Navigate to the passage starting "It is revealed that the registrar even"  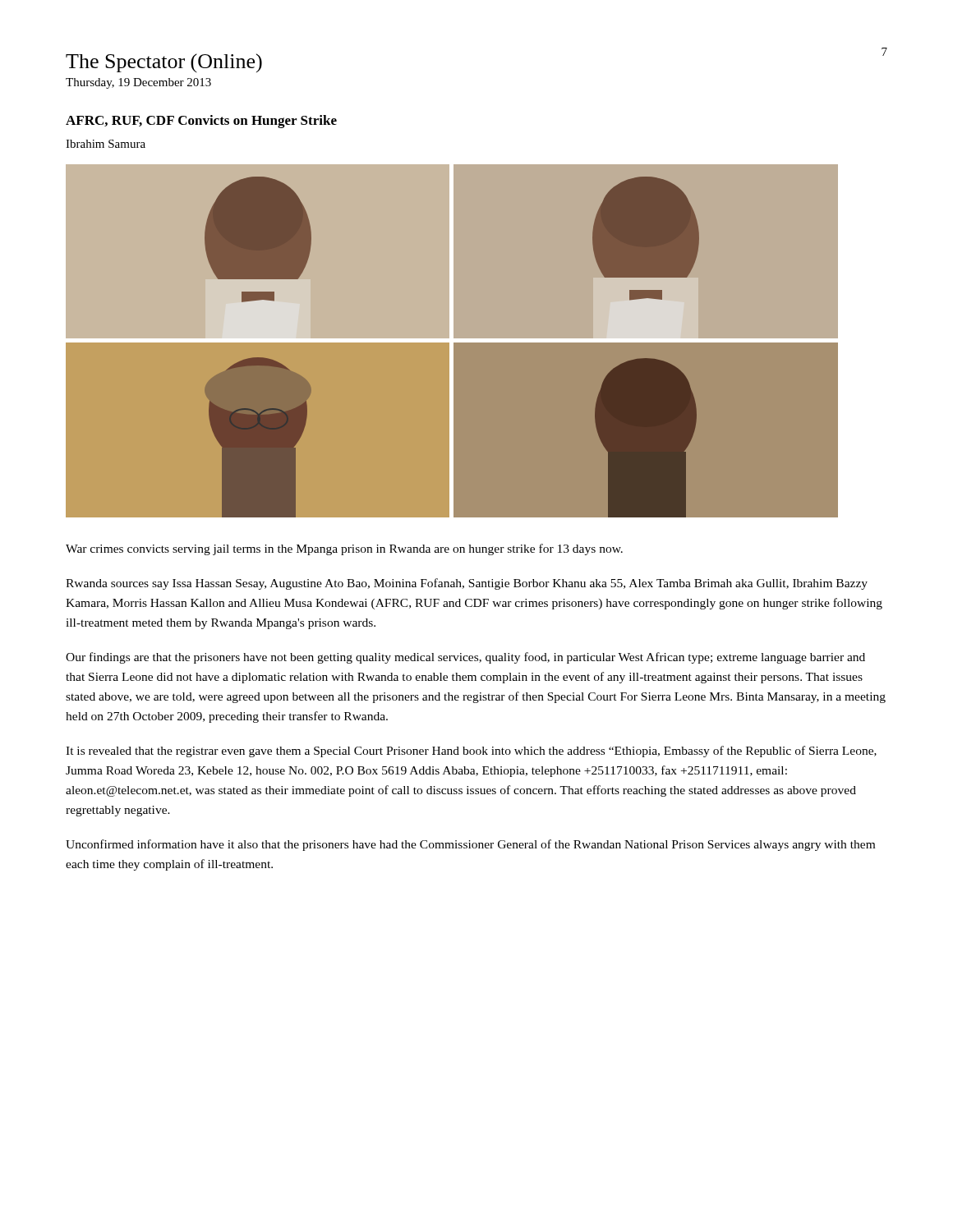point(471,780)
